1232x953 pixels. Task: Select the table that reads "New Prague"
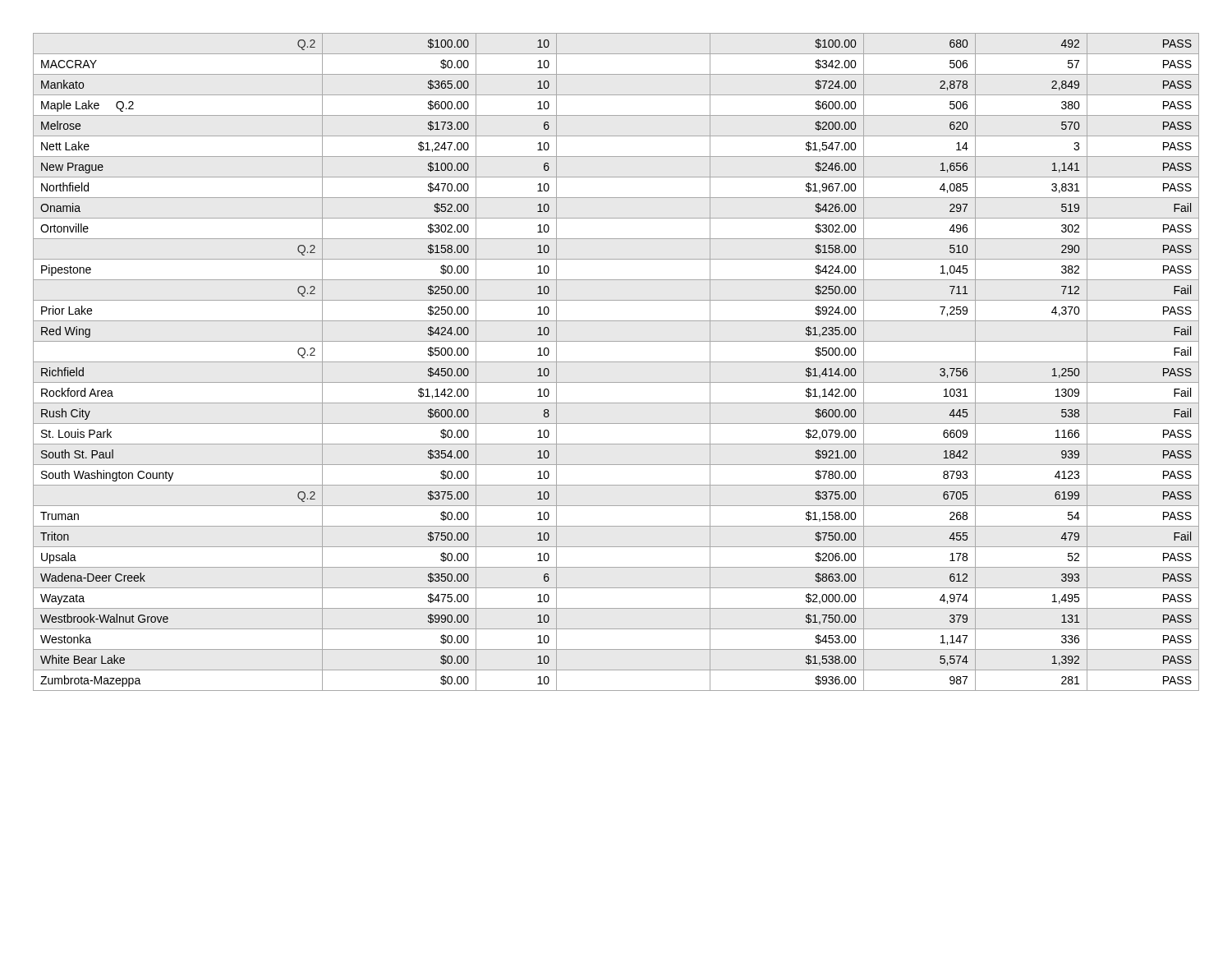(616, 362)
